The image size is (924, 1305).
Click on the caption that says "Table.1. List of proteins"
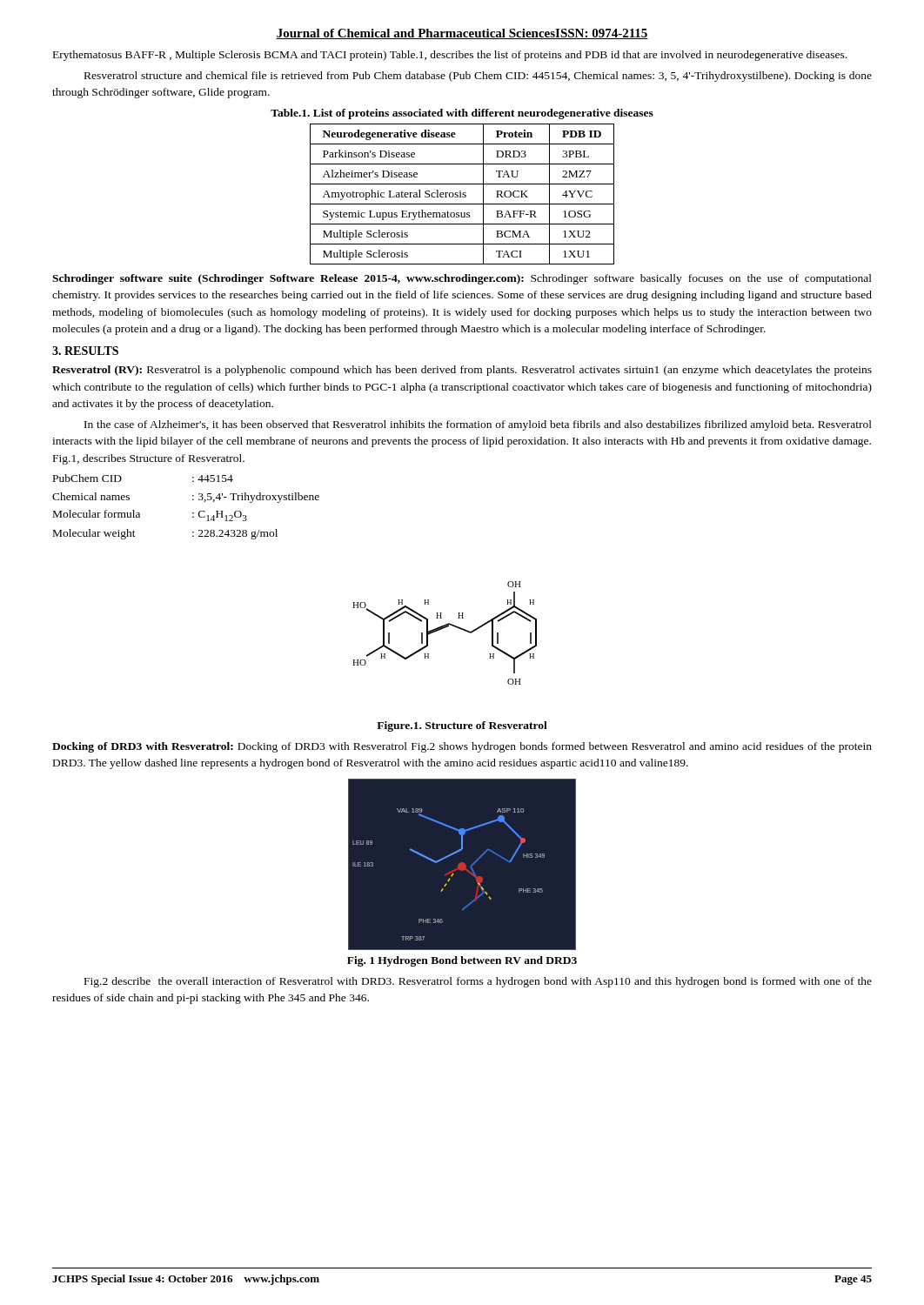[462, 112]
